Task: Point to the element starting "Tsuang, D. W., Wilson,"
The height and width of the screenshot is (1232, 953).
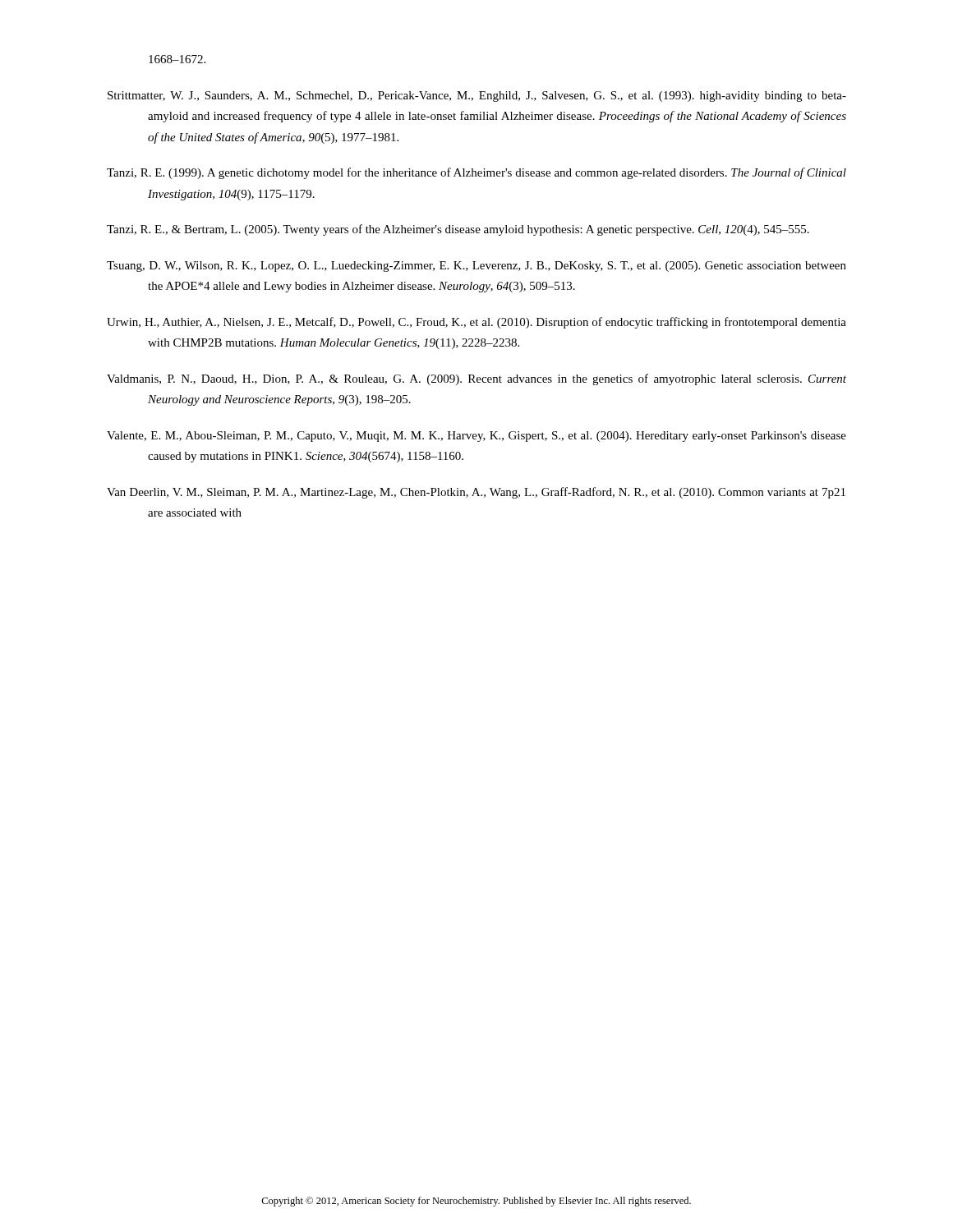Action: 476,275
